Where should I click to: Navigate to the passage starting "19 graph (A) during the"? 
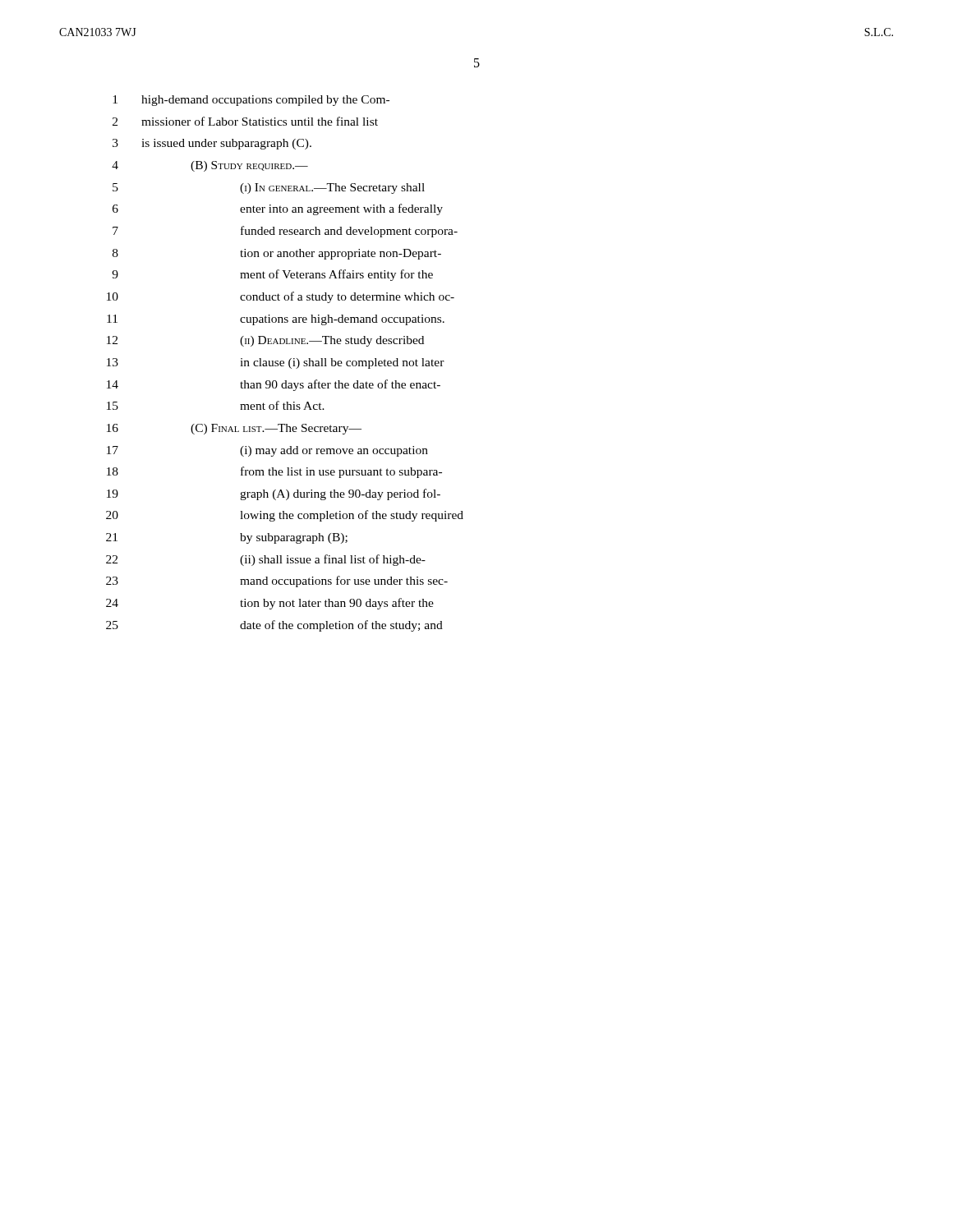[x=274, y=494]
